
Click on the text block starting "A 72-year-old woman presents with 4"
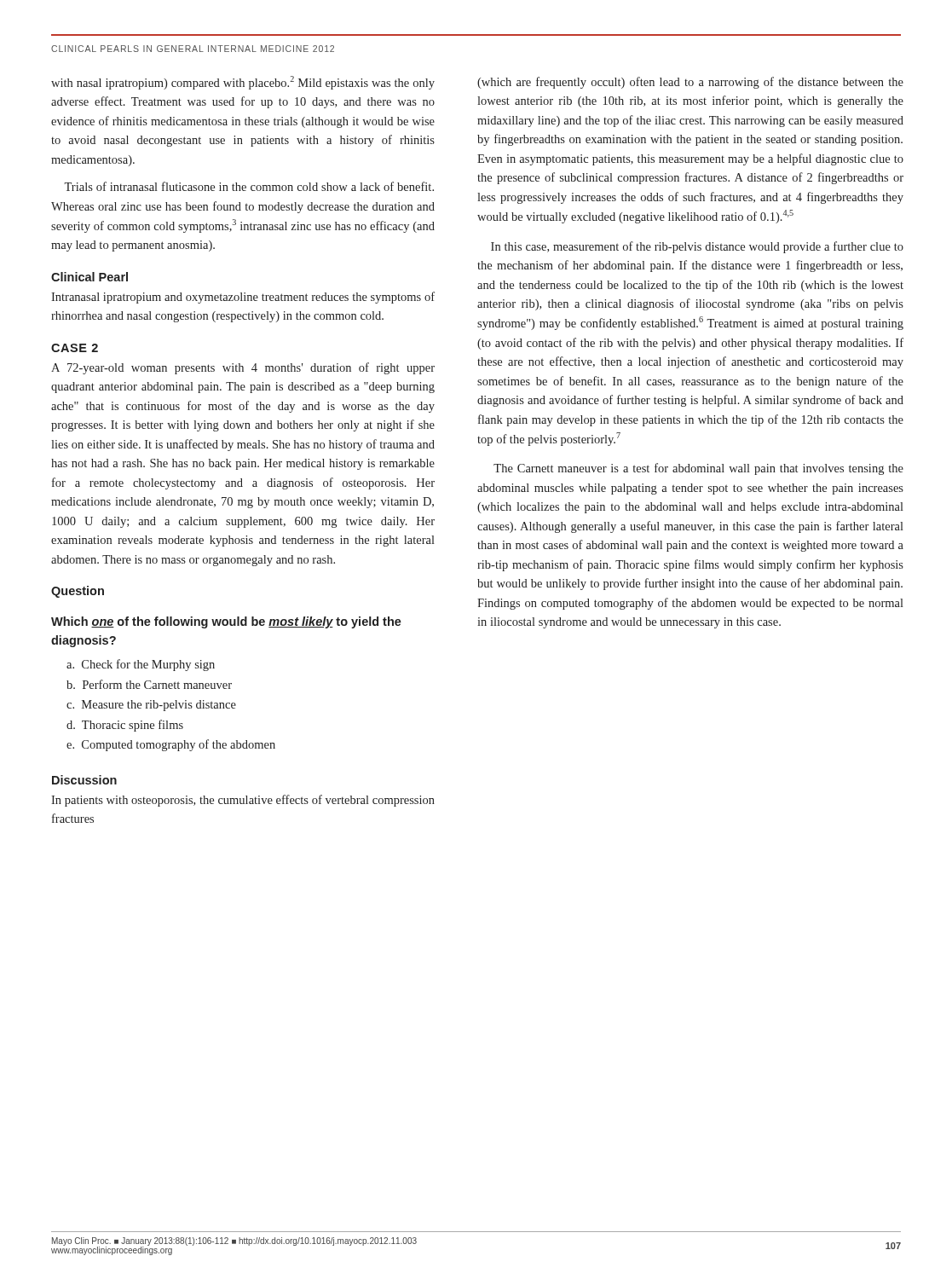coord(243,463)
